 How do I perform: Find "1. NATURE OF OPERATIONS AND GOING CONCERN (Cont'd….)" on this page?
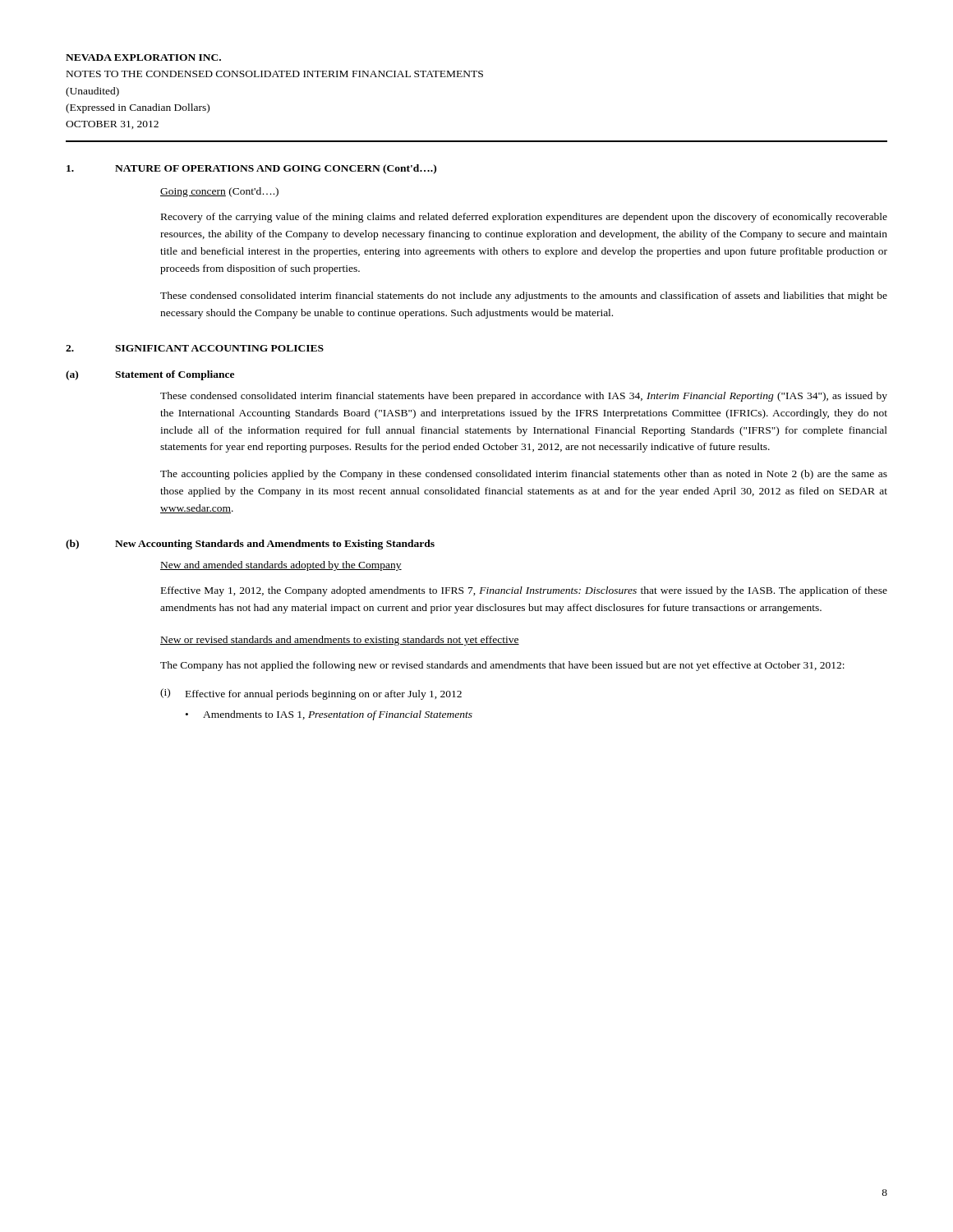point(251,169)
